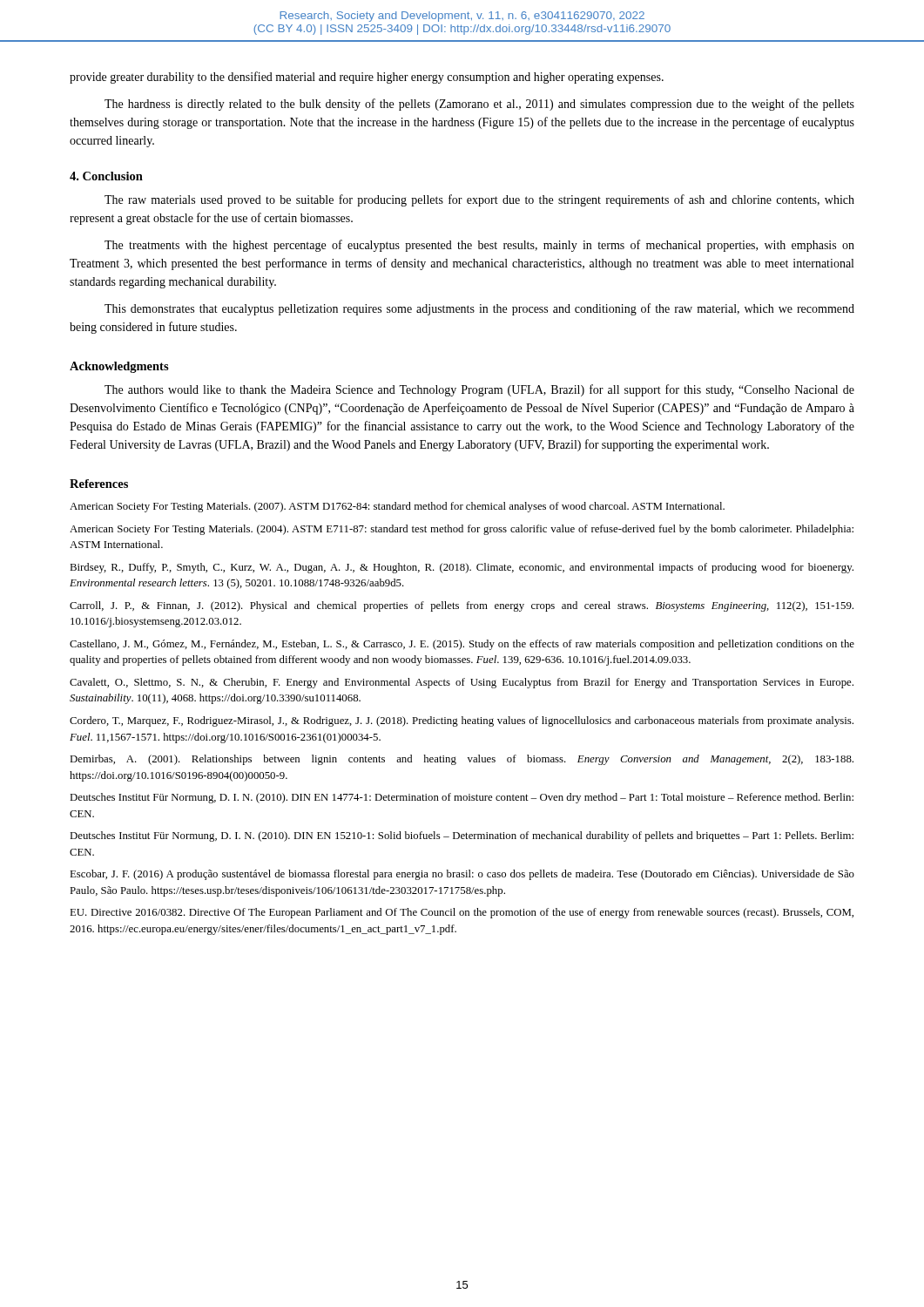Select the passage starting "Carroll, J. P., & Finnan,"
The width and height of the screenshot is (924, 1307).
[x=462, y=613]
